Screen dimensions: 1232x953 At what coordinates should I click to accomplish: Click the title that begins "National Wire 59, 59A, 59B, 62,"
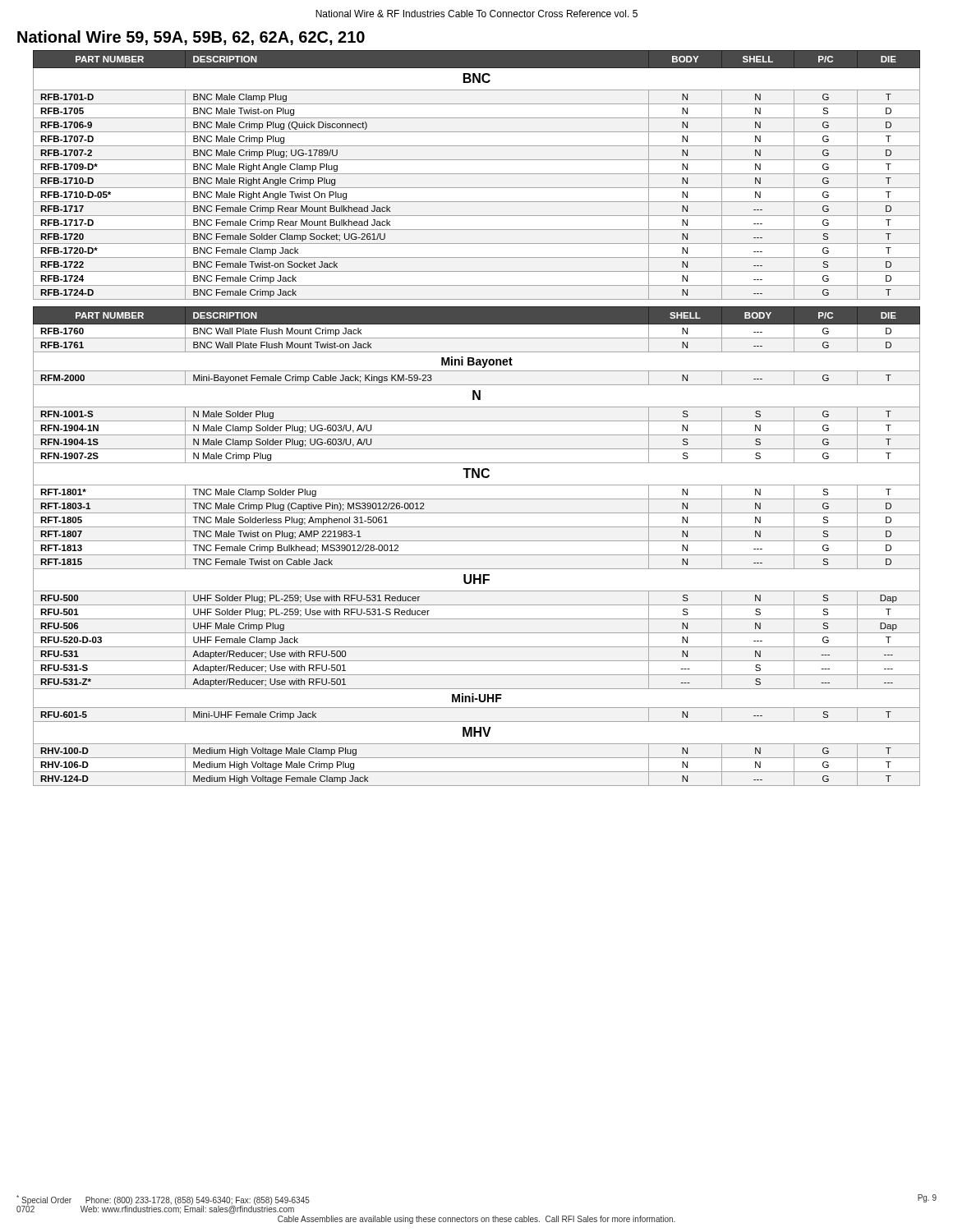[x=191, y=37]
